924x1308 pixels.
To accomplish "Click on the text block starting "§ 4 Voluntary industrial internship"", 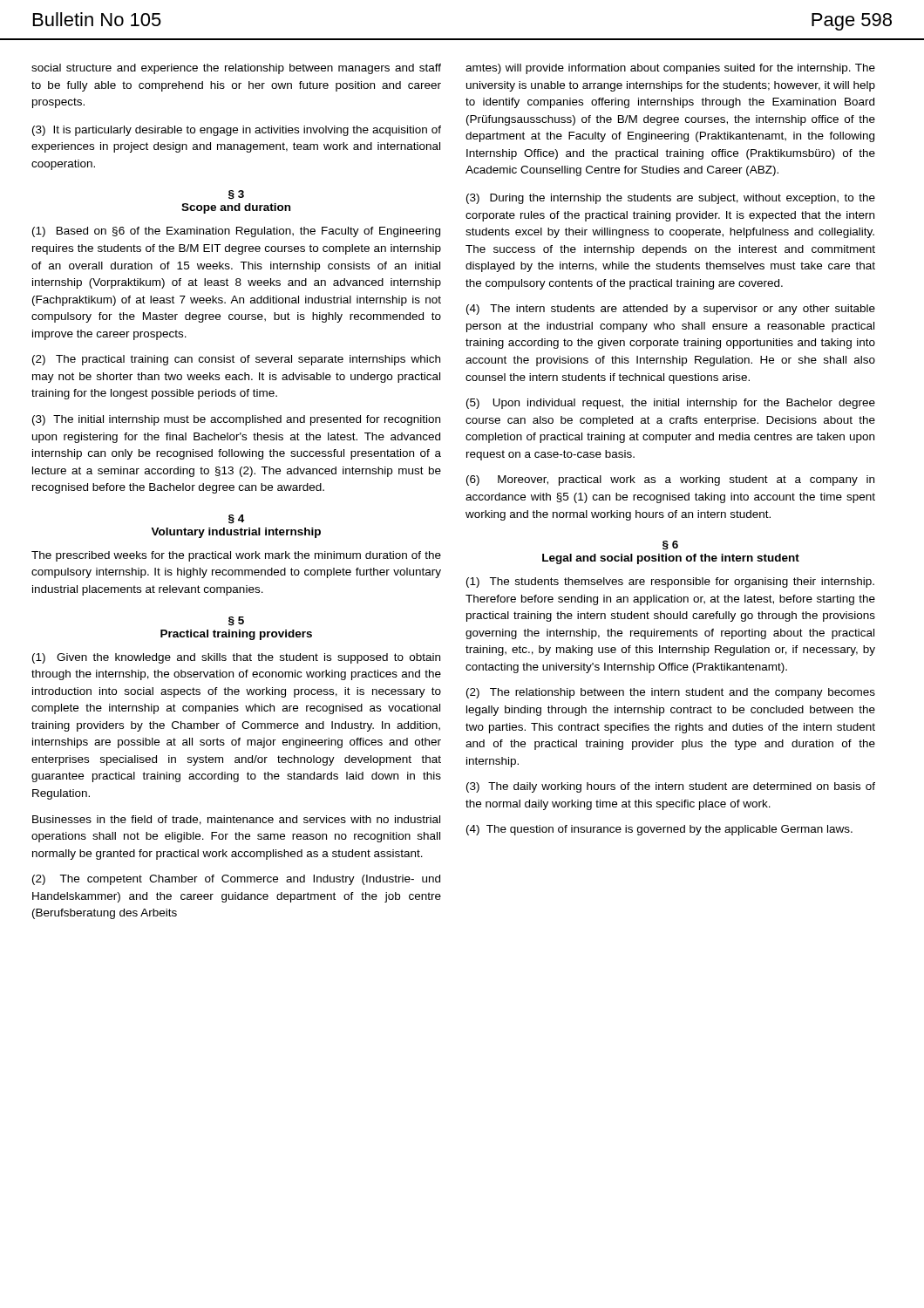I will [236, 525].
